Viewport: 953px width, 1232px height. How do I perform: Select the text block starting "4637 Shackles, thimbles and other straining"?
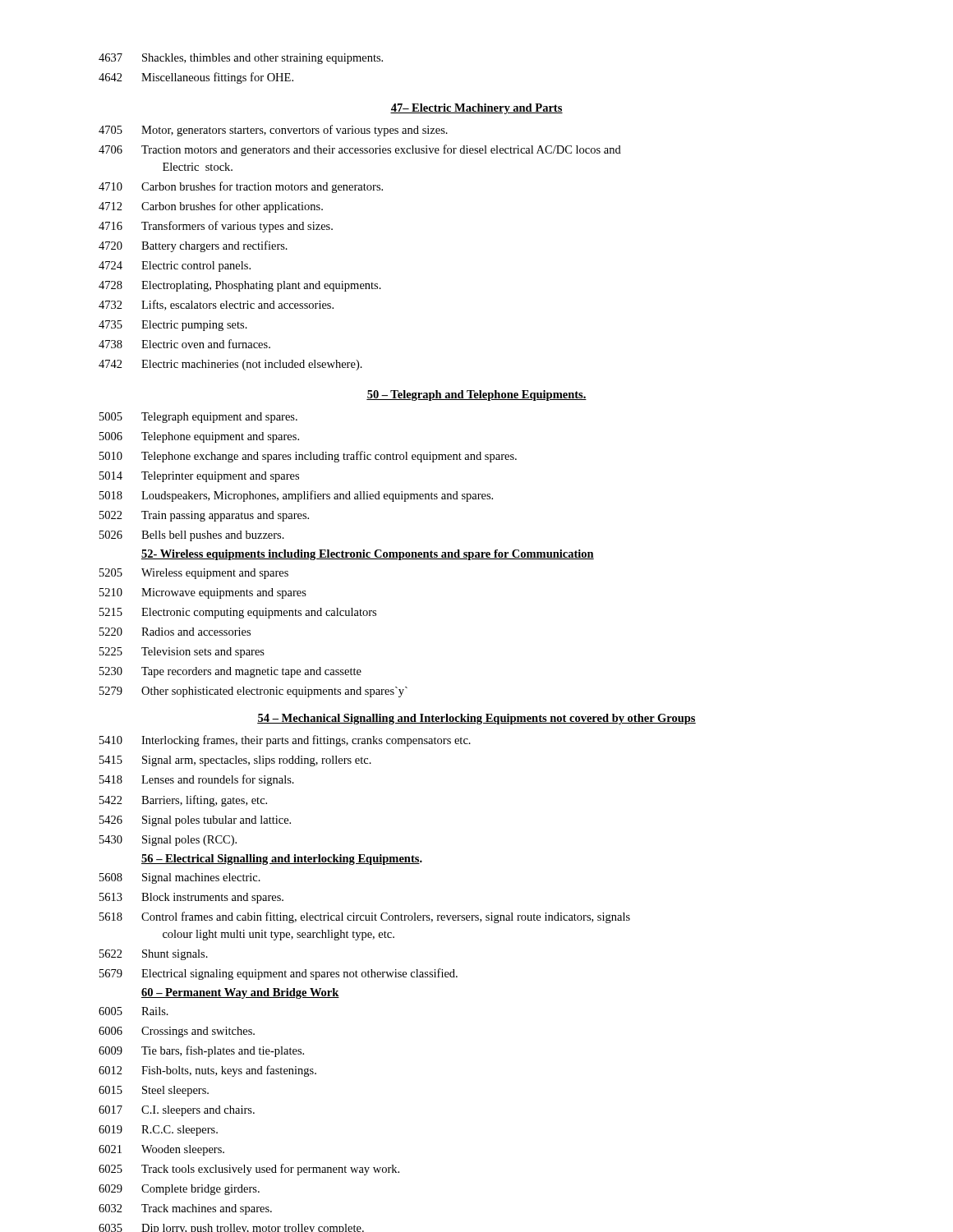(241, 59)
